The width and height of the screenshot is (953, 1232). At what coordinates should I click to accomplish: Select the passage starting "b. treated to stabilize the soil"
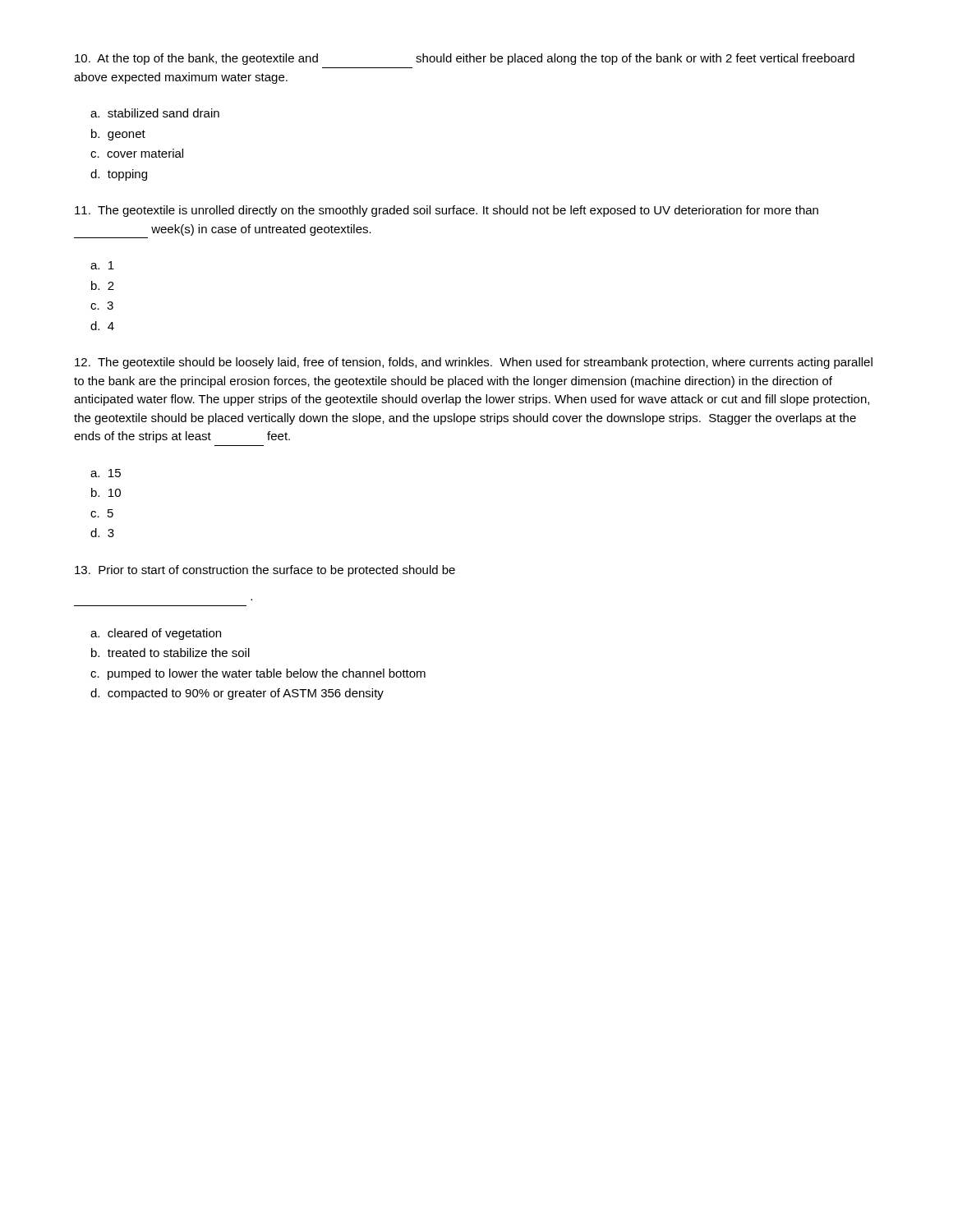point(170,653)
